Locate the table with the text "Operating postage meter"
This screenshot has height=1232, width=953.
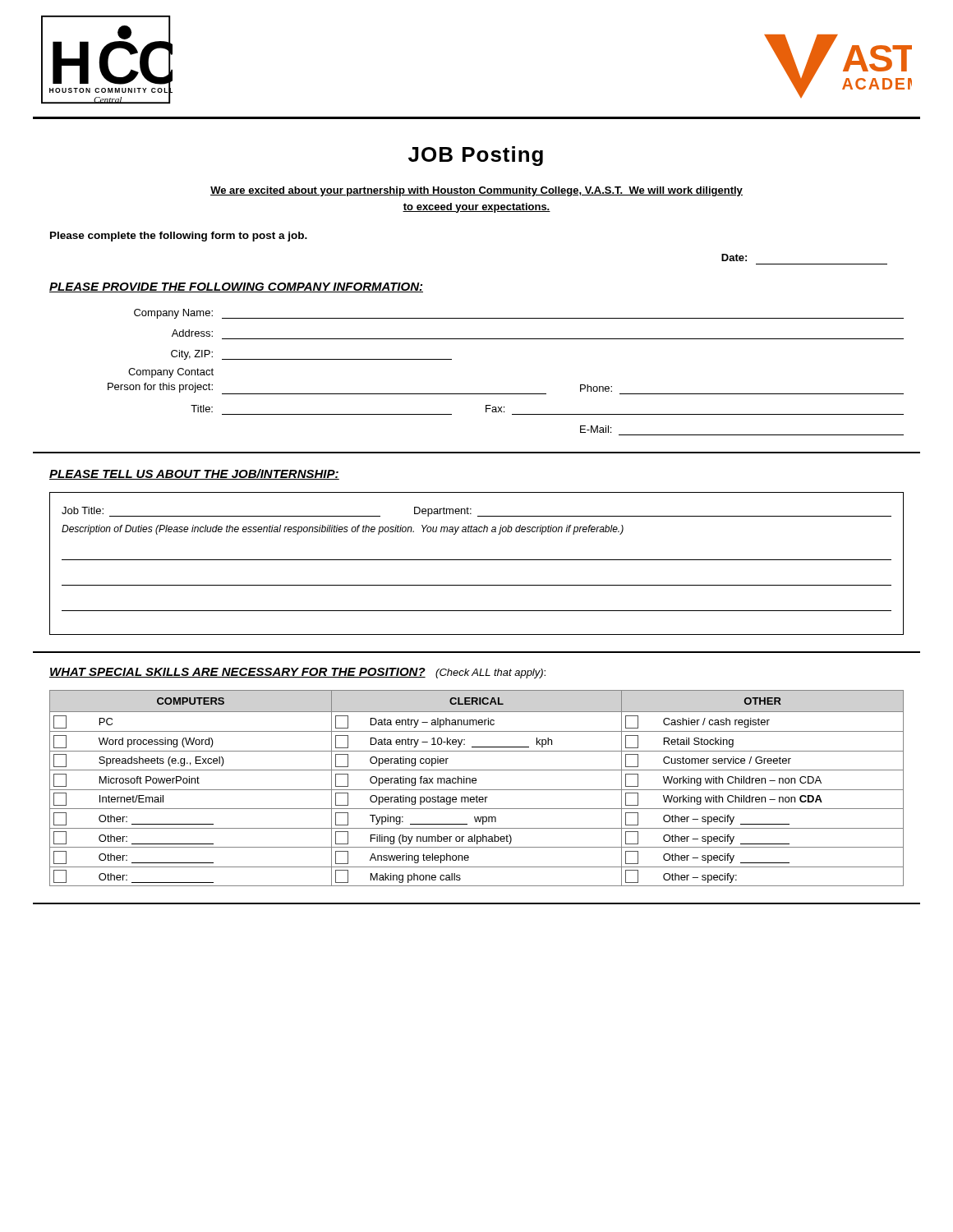coord(476,788)
